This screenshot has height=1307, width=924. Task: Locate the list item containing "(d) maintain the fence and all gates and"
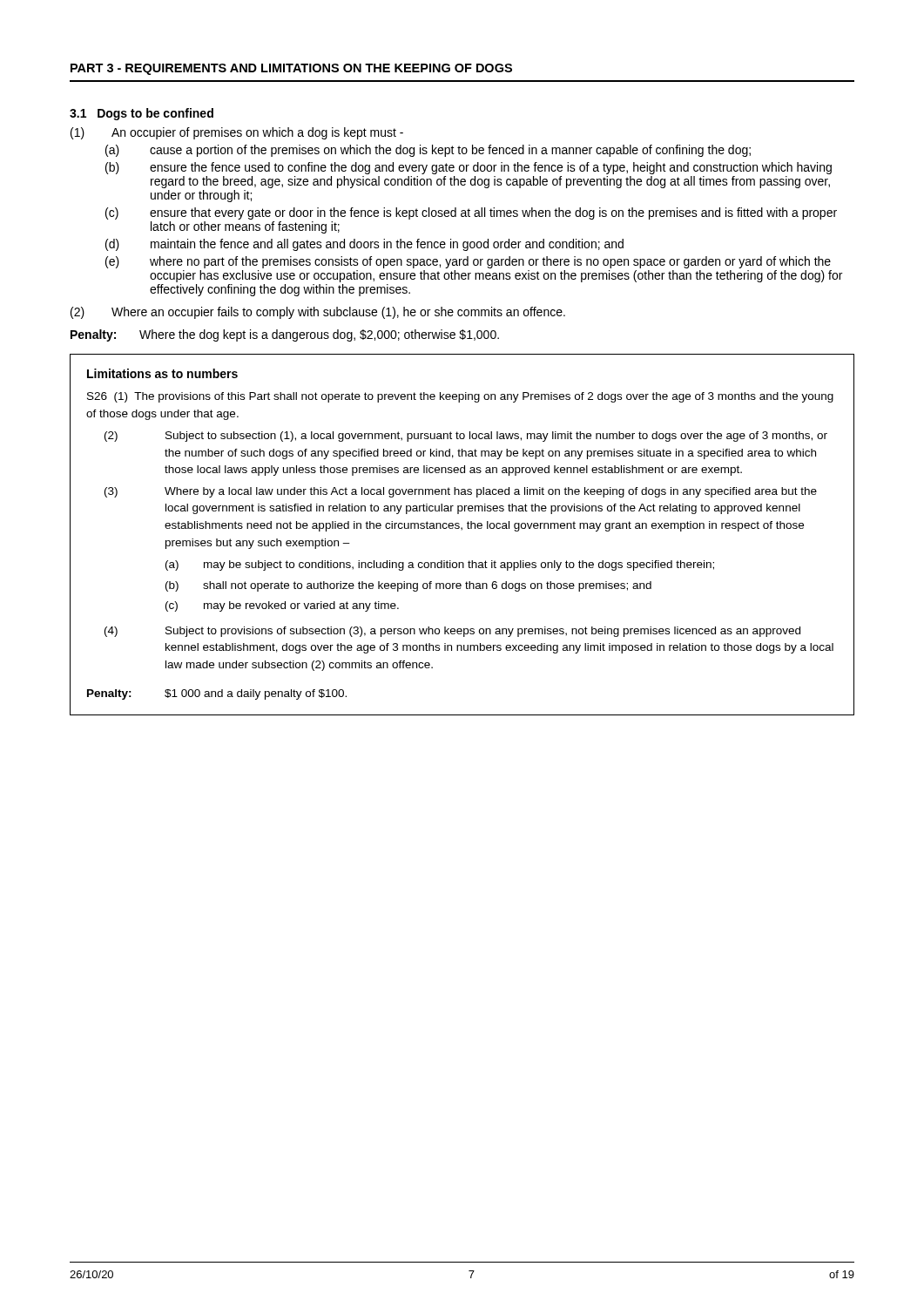(x=462, y=244)
